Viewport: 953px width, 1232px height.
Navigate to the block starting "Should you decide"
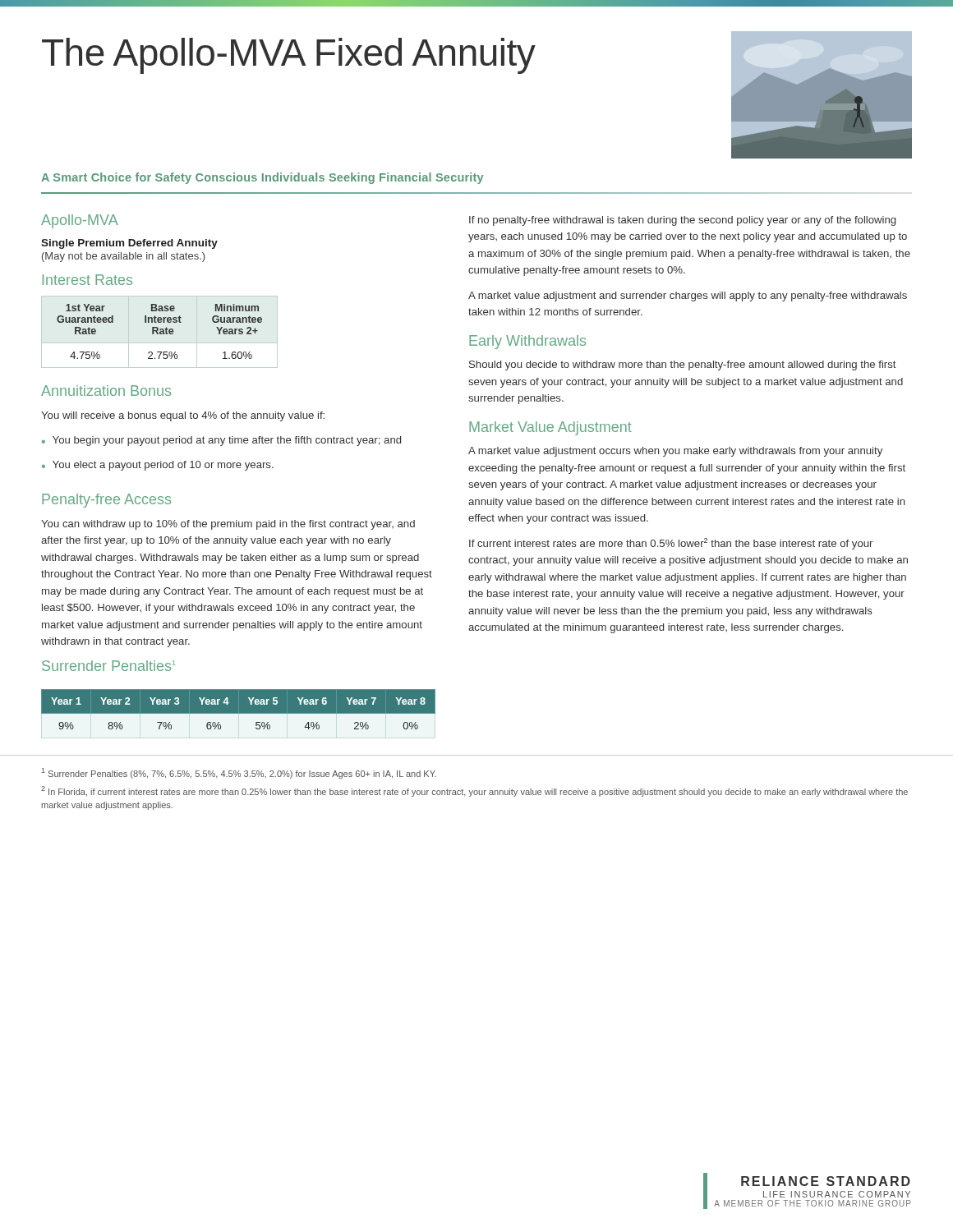[690, 382]
